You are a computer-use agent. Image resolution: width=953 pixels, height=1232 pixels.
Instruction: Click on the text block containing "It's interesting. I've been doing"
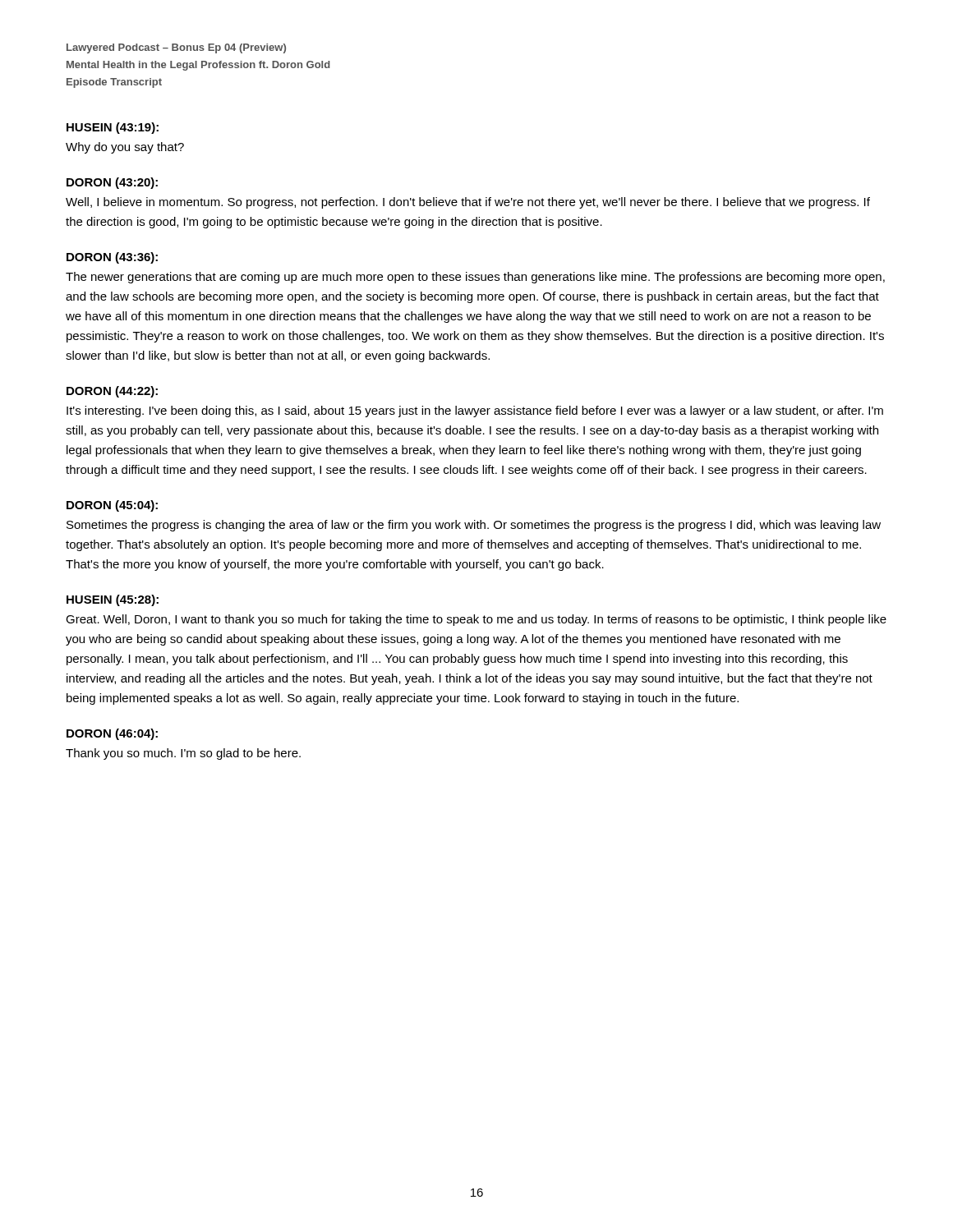pyautogui.click(x=475, y=440)
